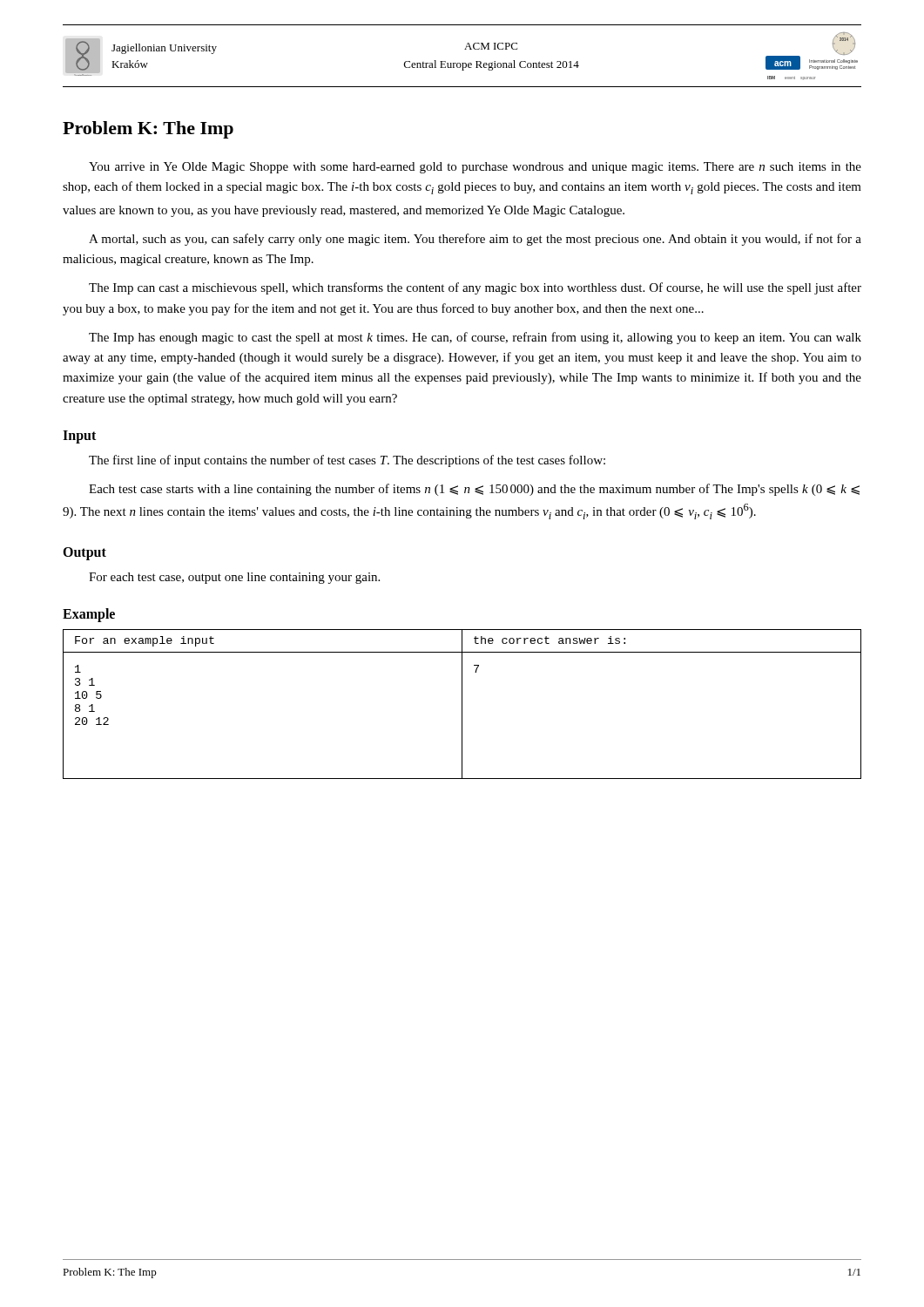Screen dimensions: 1307x924
Task: Find the passage starting "You arrive in Ye"
Action: (x=462, y=188)
